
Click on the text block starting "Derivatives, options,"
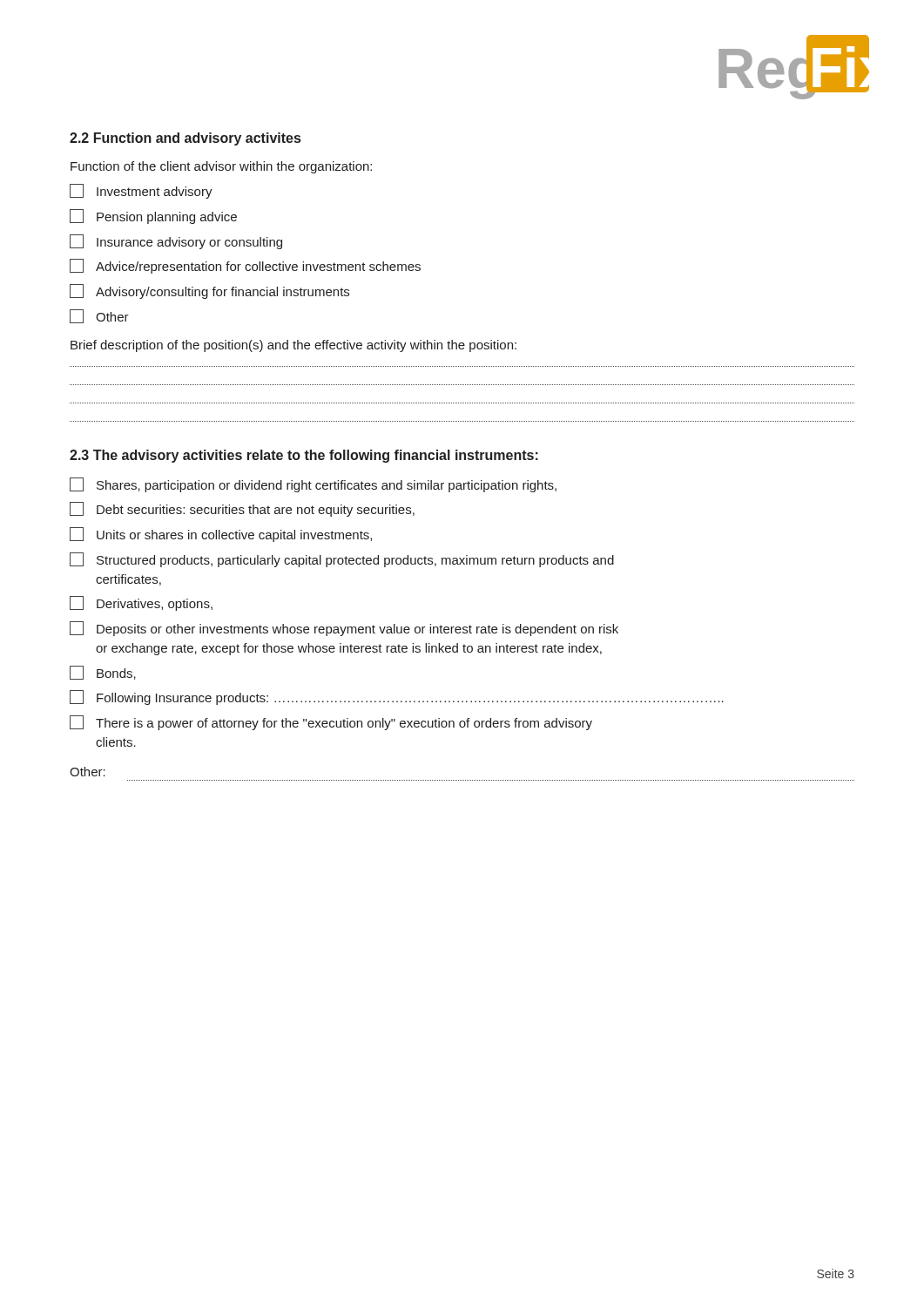141,603
